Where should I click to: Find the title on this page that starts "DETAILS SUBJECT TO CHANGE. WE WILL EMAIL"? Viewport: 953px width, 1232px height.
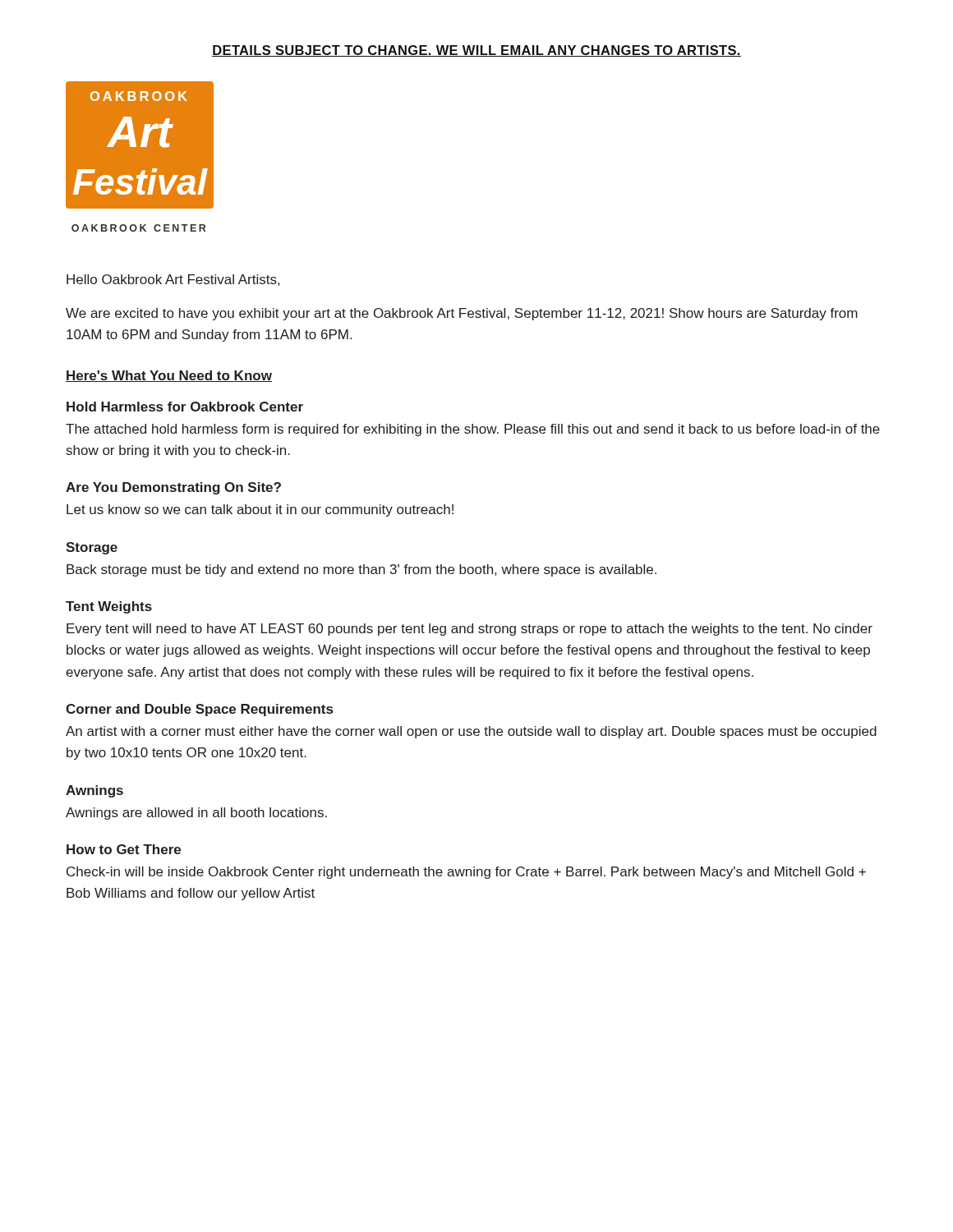point(476,50)
